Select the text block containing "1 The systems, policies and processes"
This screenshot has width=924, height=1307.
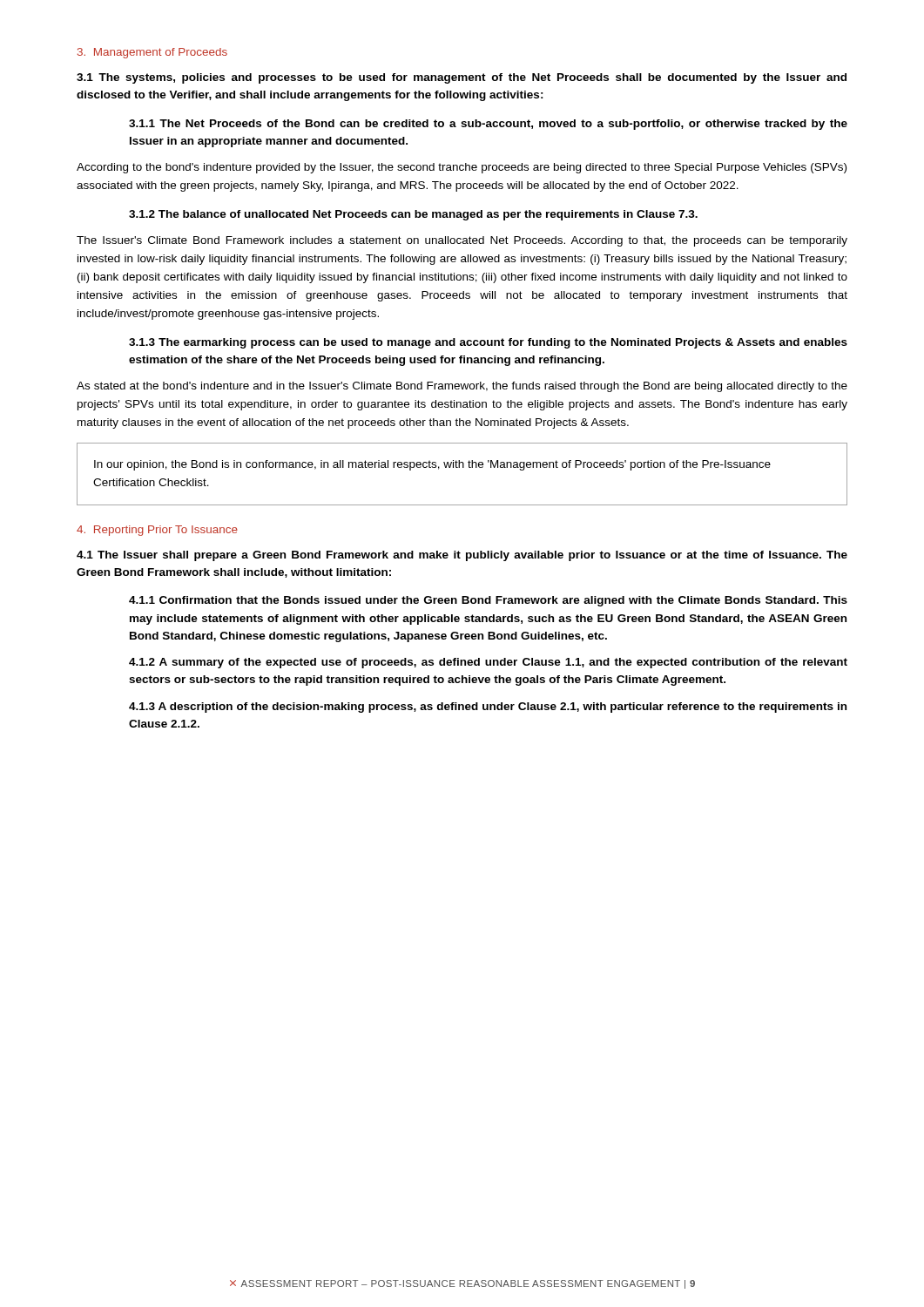pyautogui.click(x=462, y=86)
